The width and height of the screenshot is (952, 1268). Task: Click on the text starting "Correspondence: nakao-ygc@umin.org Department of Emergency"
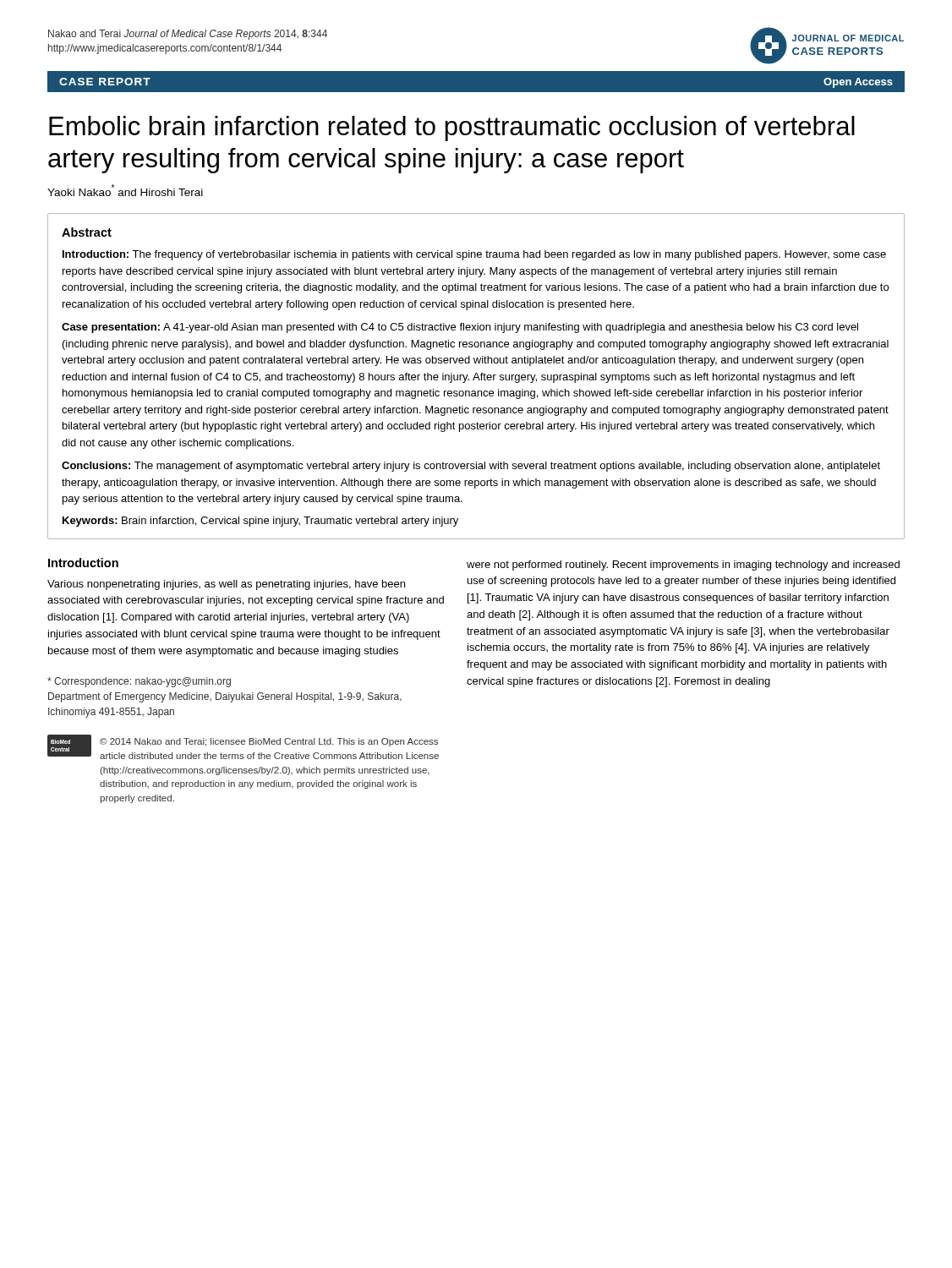(225, 697)
